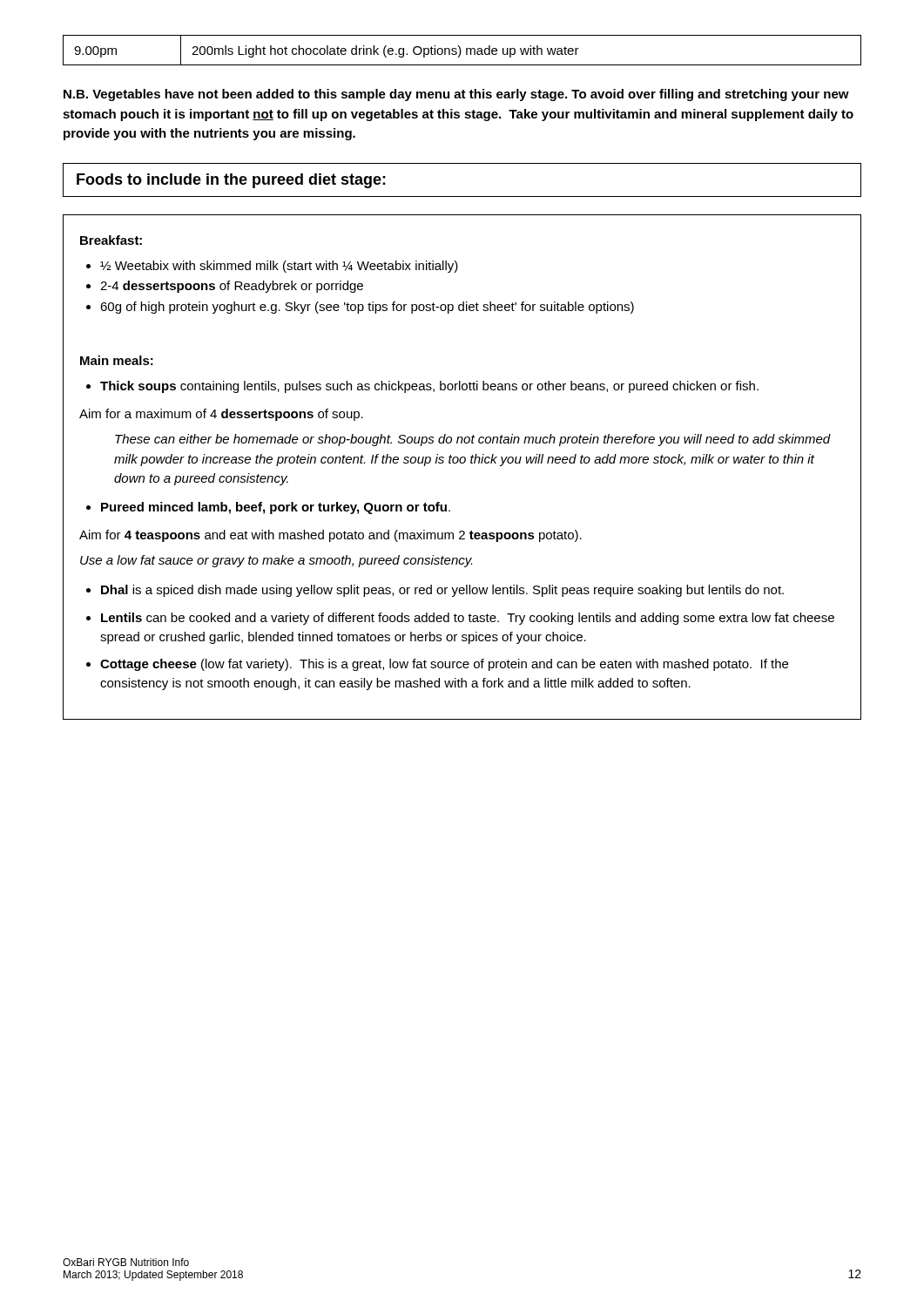
Task: Locate the text block that says "These can either be homemade or shop-bought."
Action: 472,459
